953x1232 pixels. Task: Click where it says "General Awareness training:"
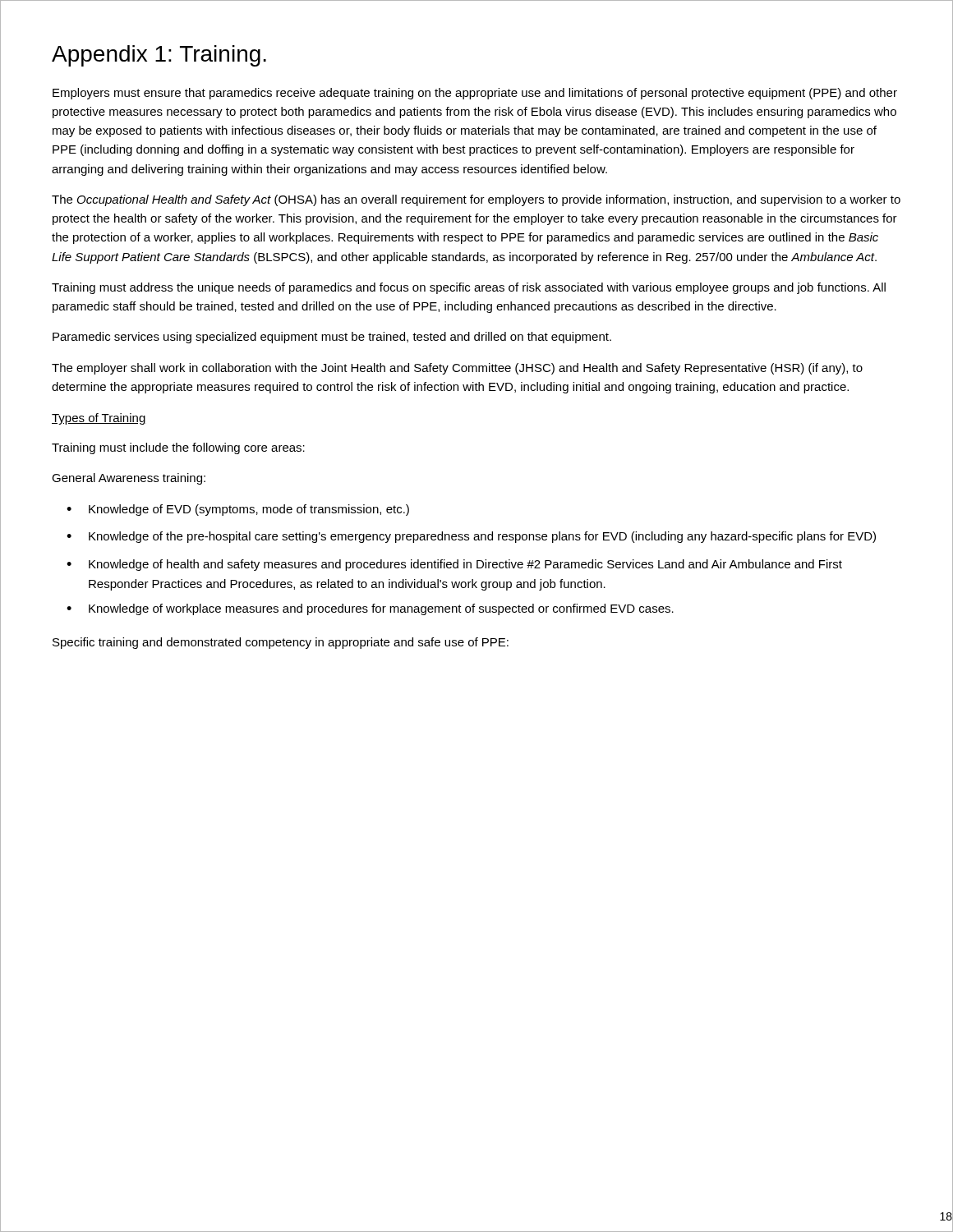pyautogui.click(x=129, y=478)
